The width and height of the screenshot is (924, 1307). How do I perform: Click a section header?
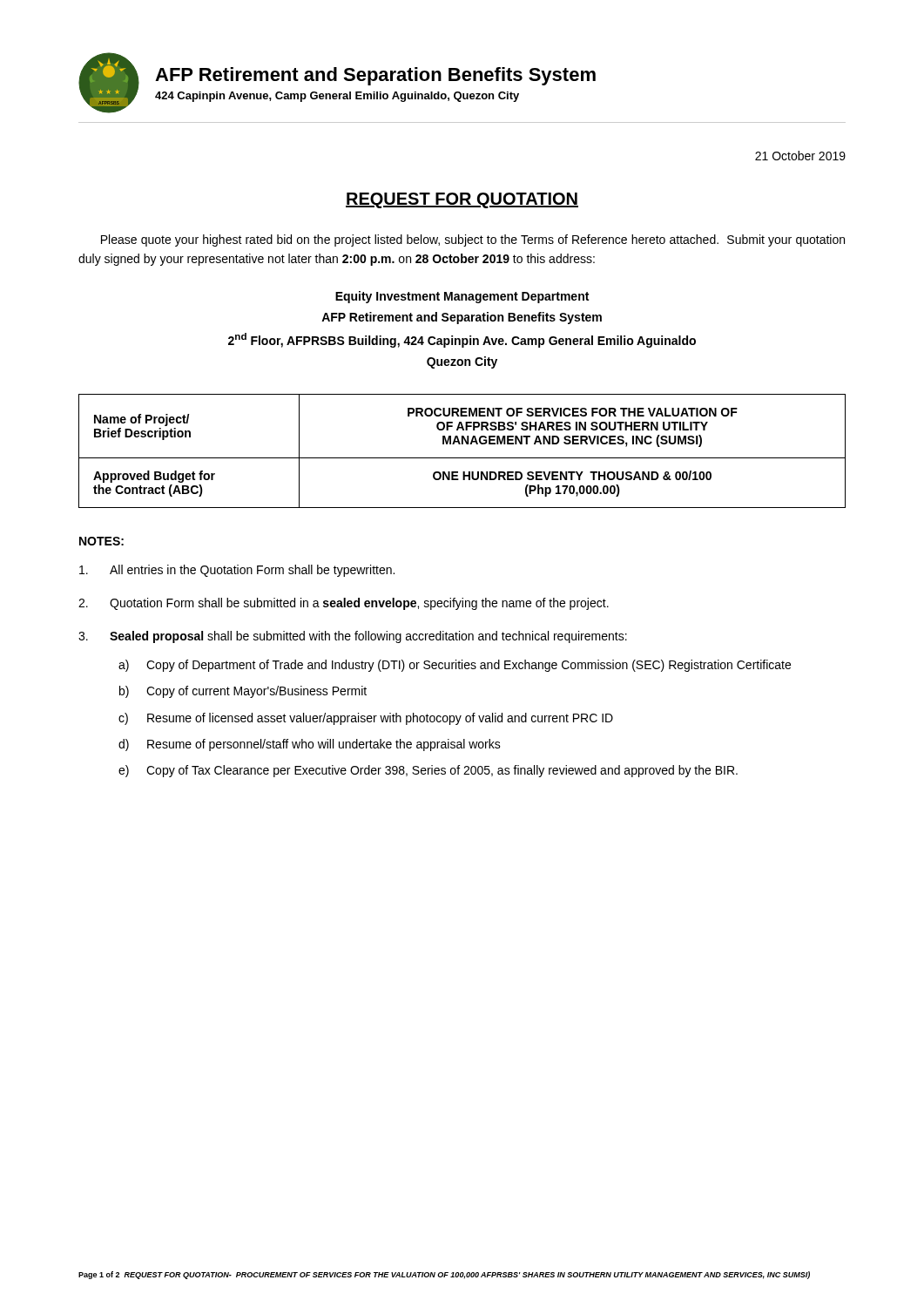click(x=101, y=541)
